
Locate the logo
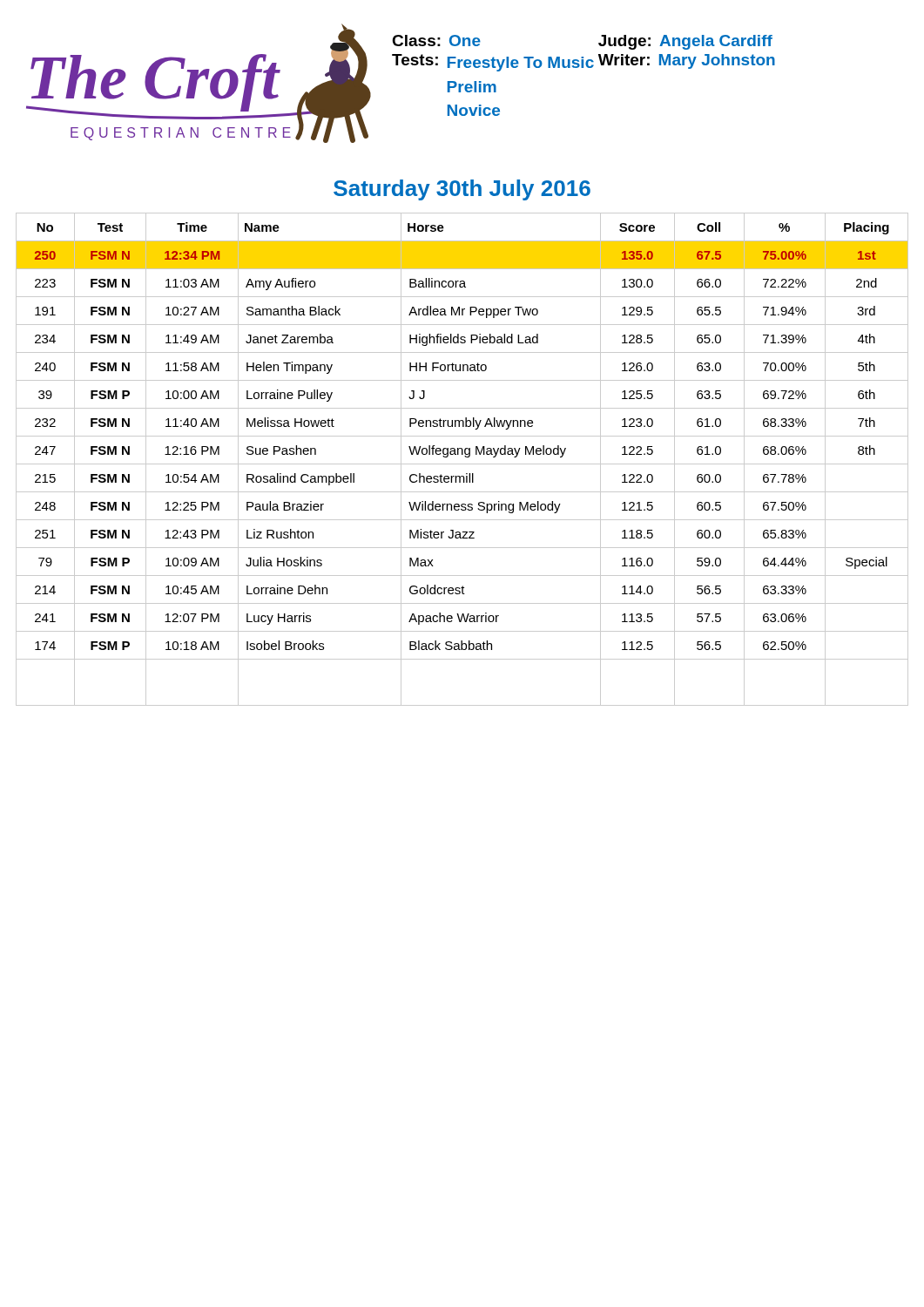click(200, 89)
